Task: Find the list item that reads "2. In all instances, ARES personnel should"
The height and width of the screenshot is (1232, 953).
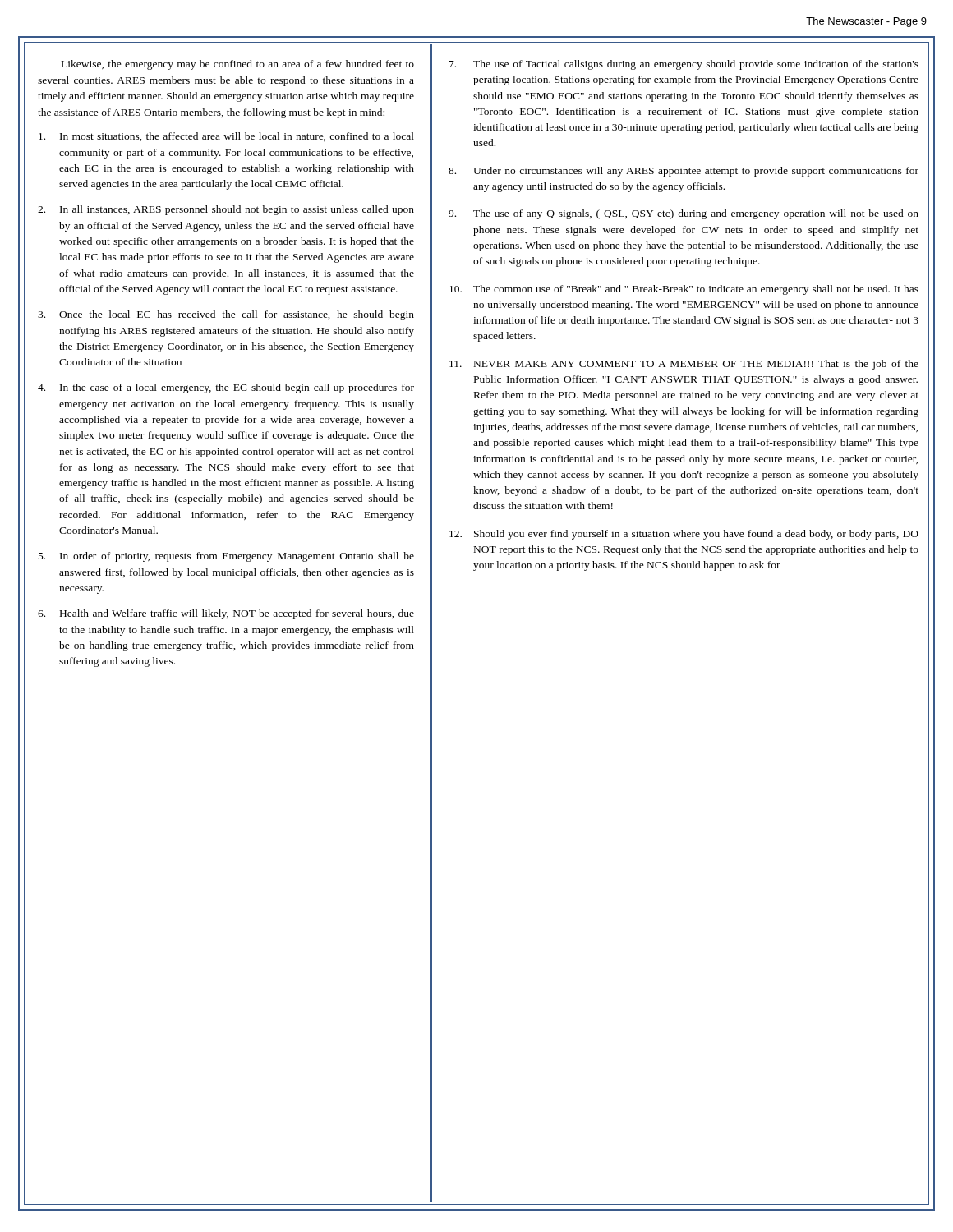Action: click(x=226, y=249)
